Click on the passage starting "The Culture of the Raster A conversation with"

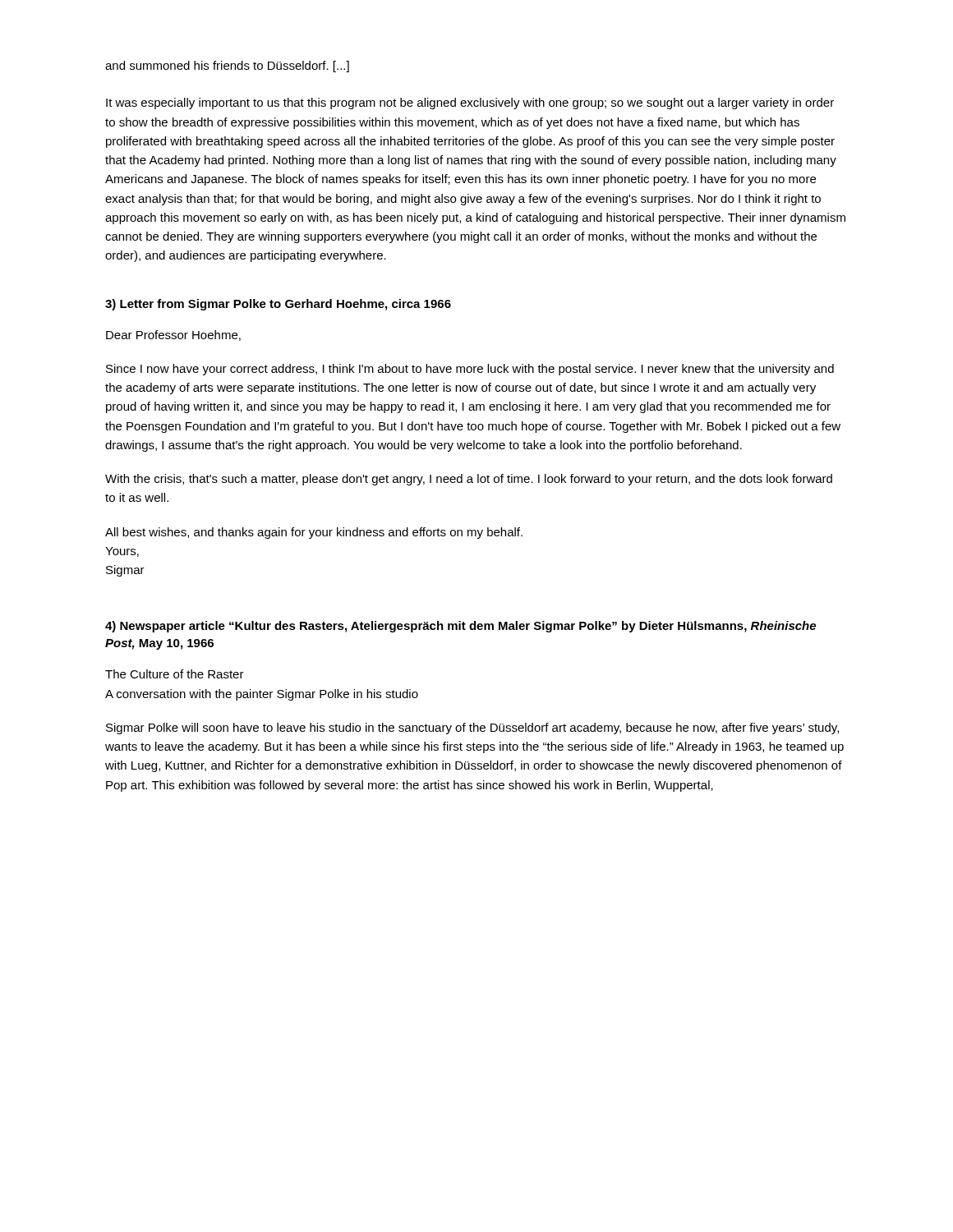click(262, 684)
